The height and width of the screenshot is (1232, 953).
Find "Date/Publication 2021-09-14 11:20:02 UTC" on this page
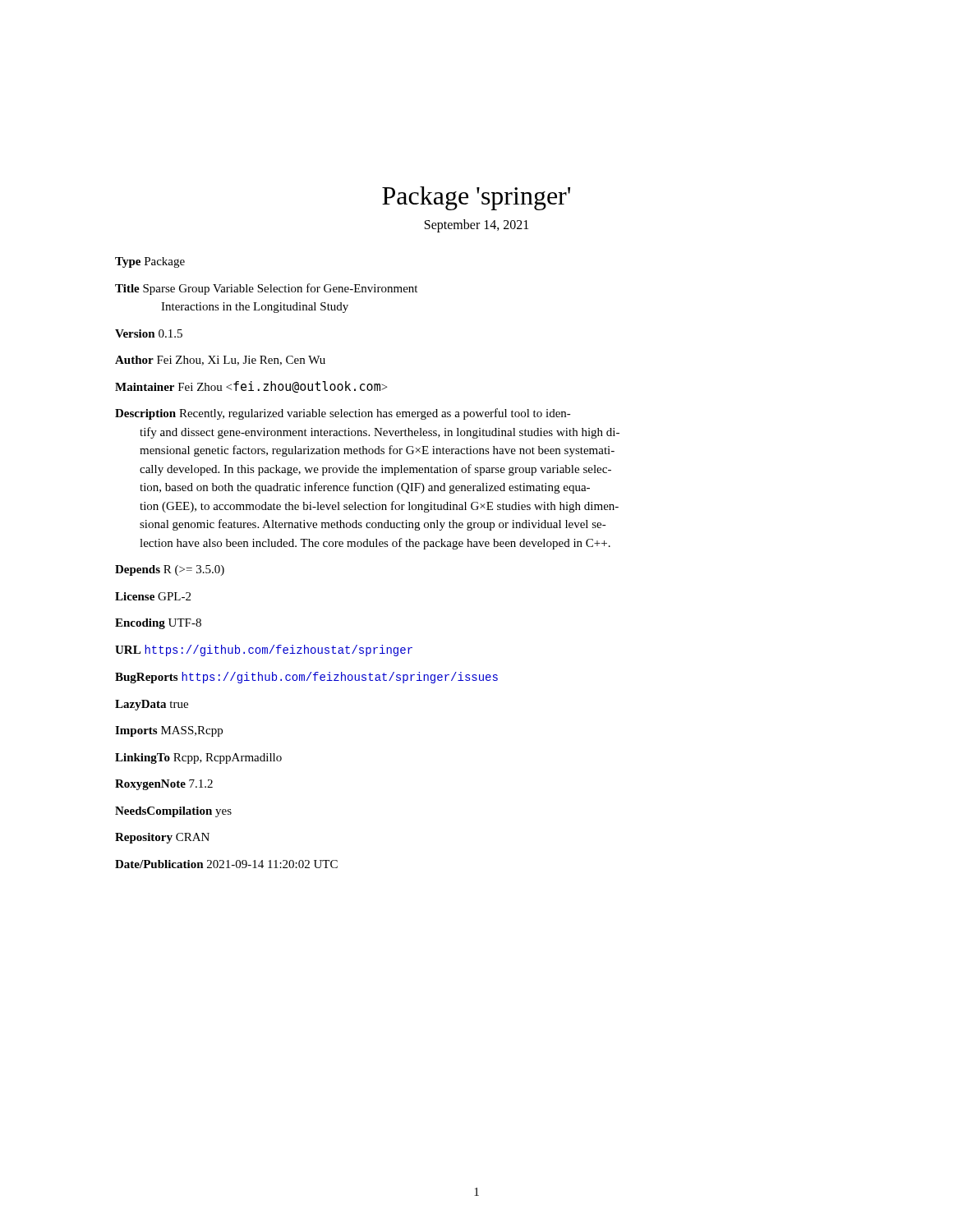click(x=227, y=864)
